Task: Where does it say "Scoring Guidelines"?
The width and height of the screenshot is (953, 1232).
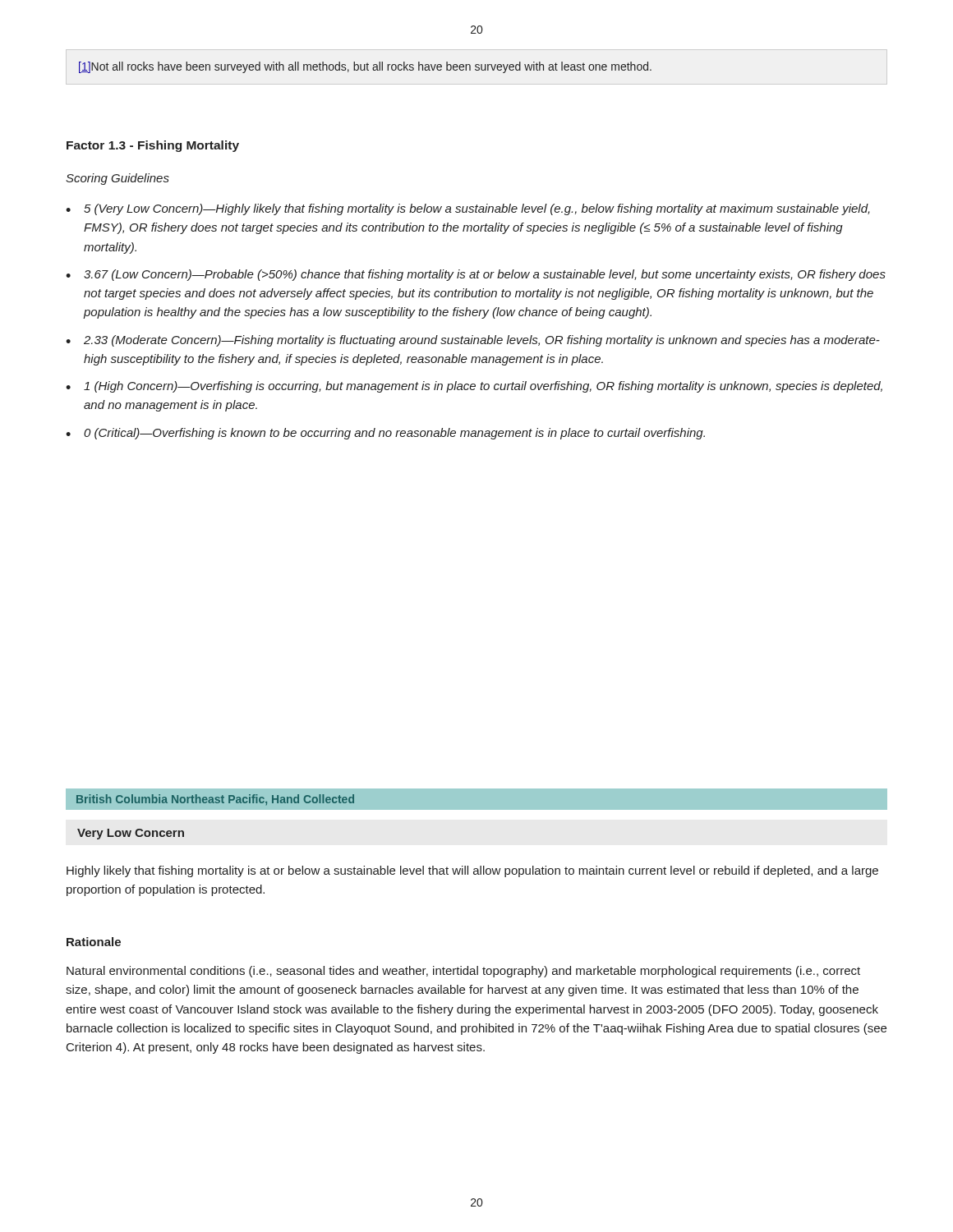Action: [x=117, y=178]
